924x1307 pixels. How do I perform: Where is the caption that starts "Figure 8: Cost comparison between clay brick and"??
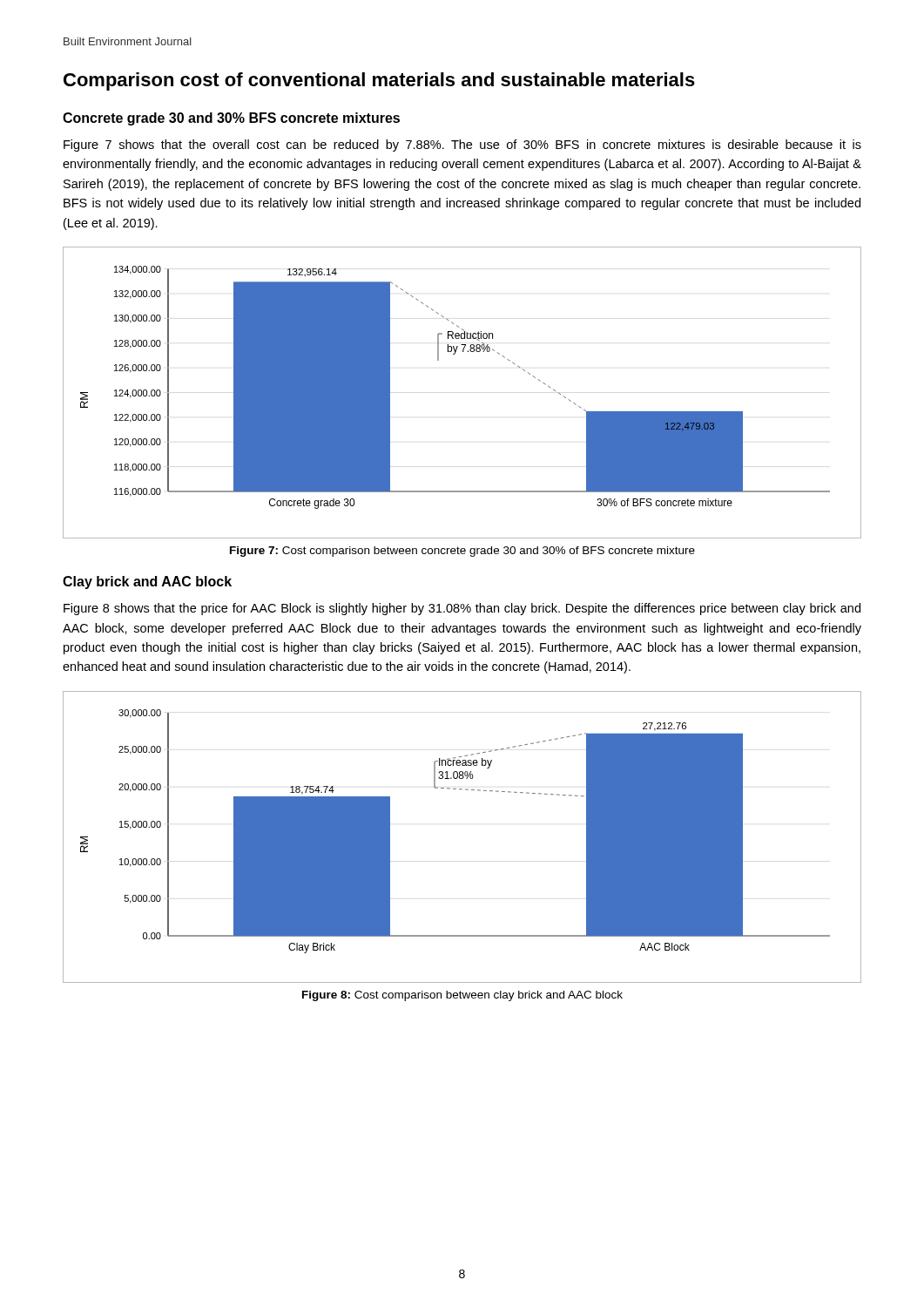[462, 994]
